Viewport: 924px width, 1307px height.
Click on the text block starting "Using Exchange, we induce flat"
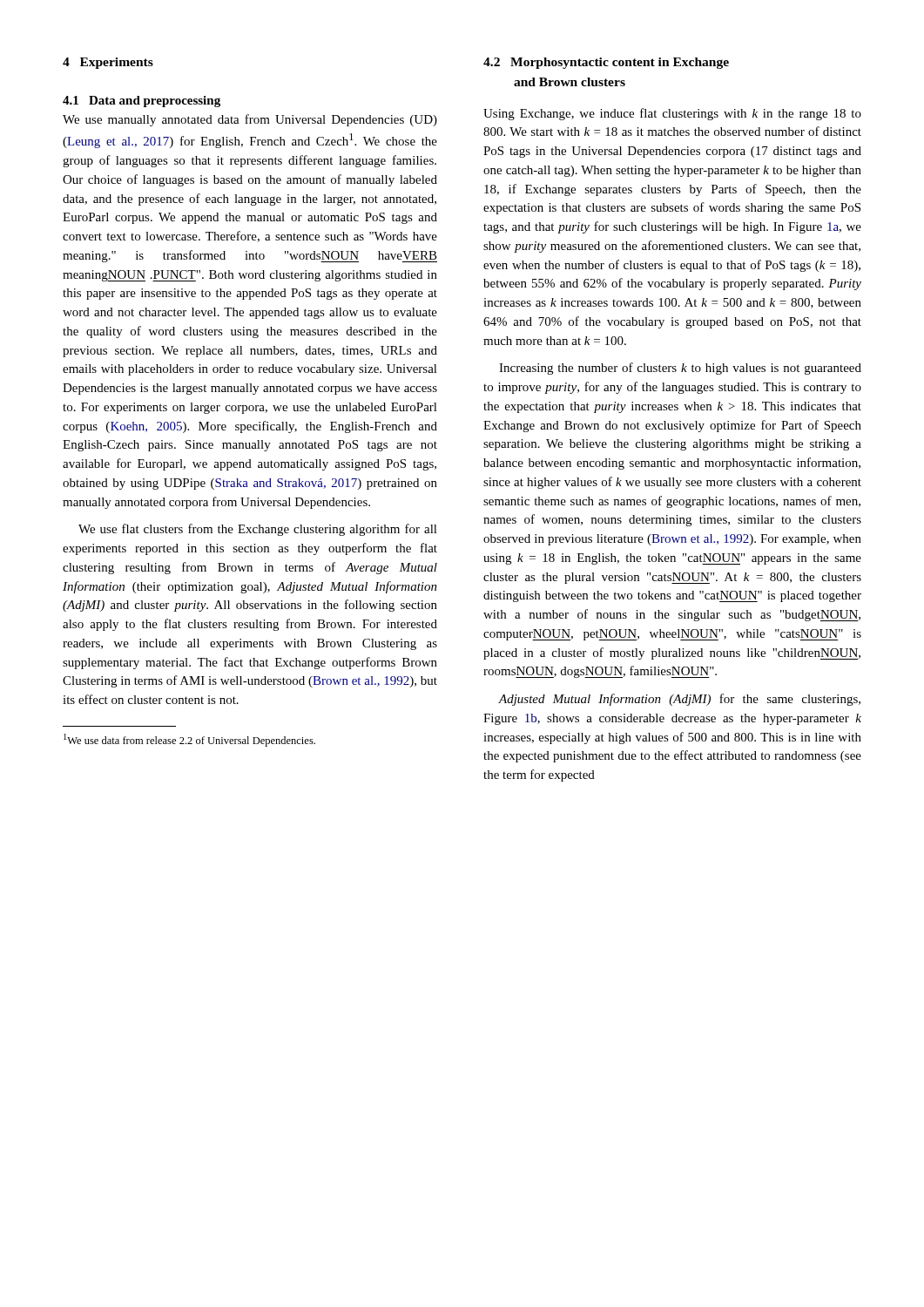tap(672, 445)
